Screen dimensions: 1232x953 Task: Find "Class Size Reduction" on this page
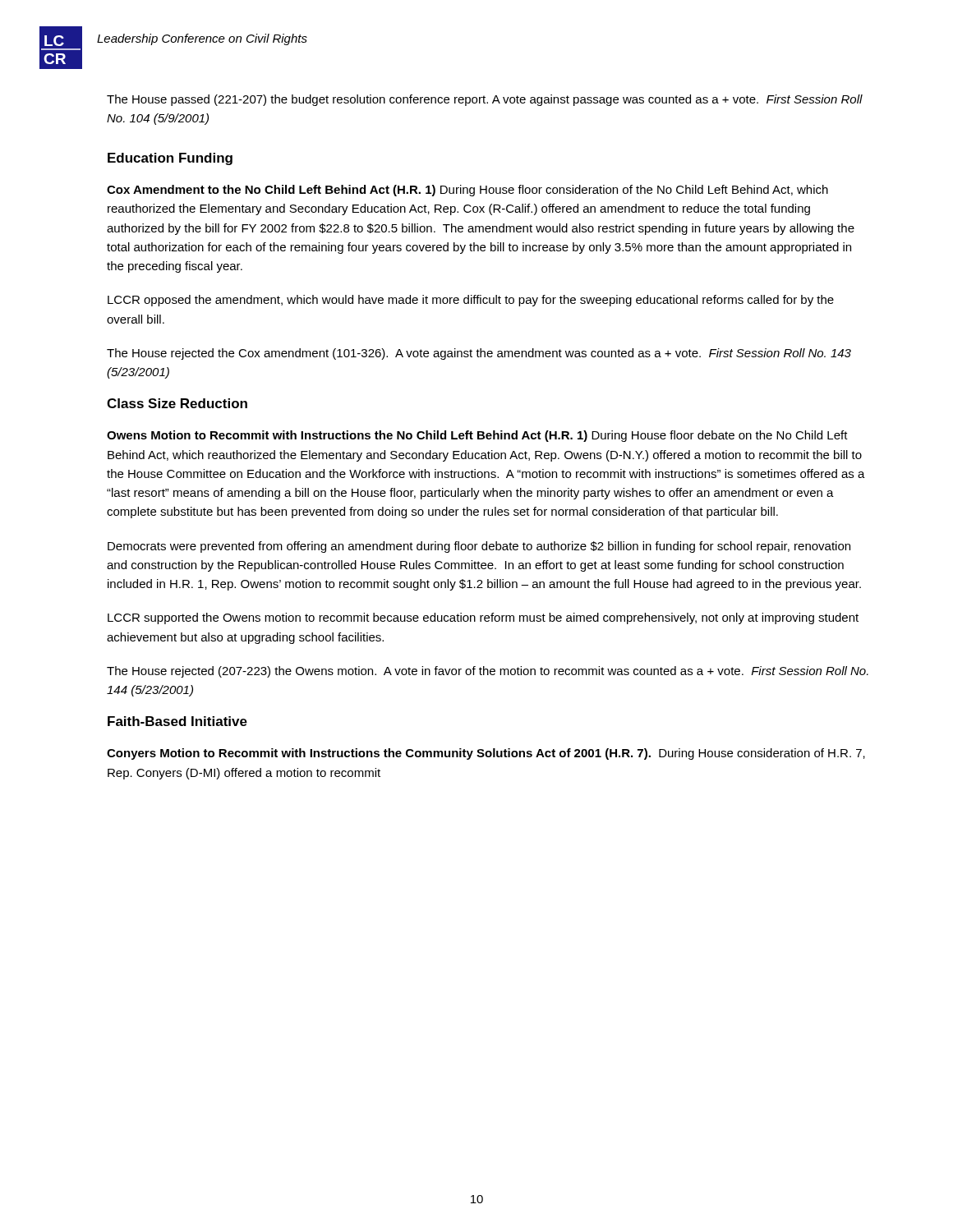[177, 404]
